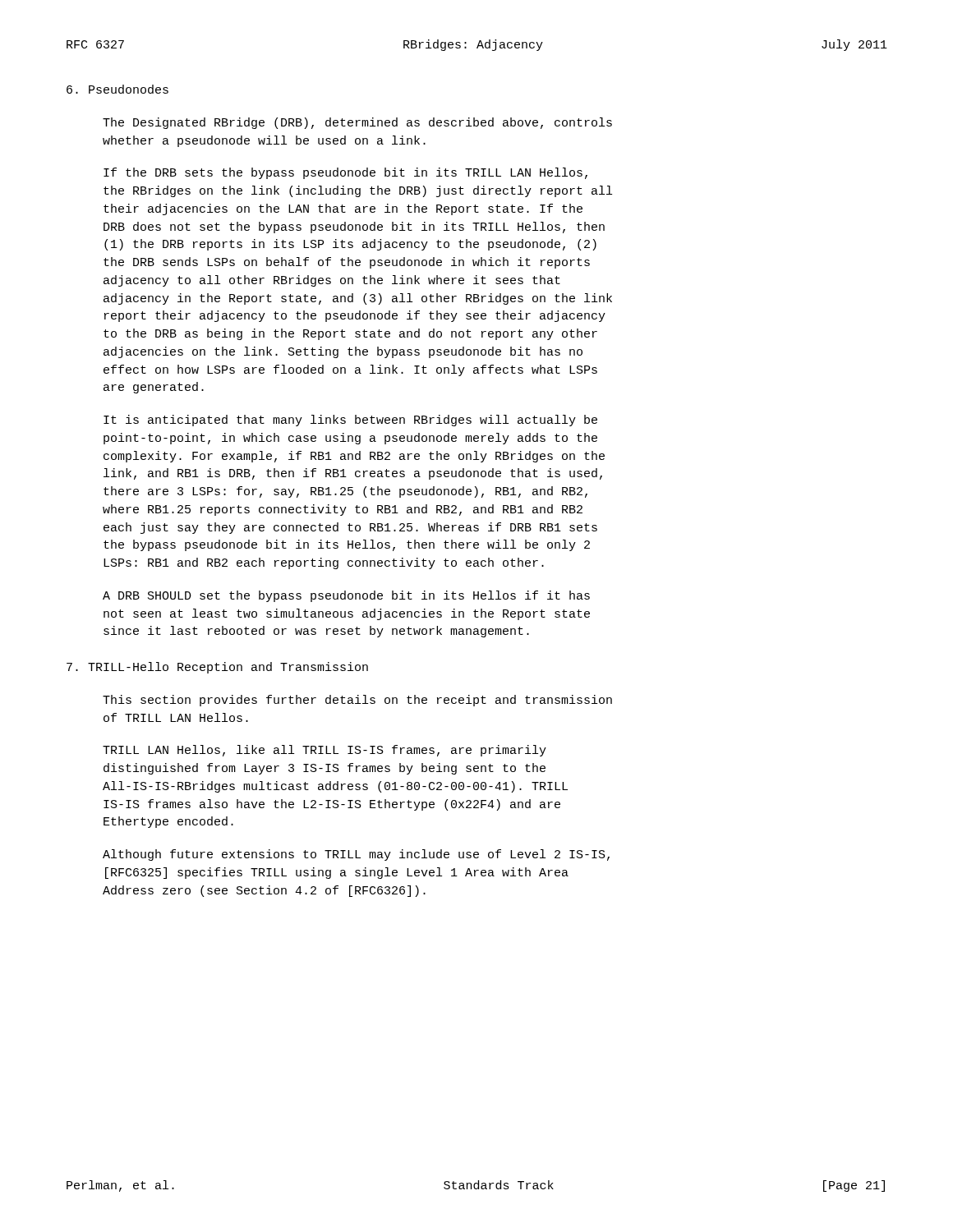
Task: Point to the block beginning "The Designated RBridge (DRB), determined"
Action: point(358,132)
